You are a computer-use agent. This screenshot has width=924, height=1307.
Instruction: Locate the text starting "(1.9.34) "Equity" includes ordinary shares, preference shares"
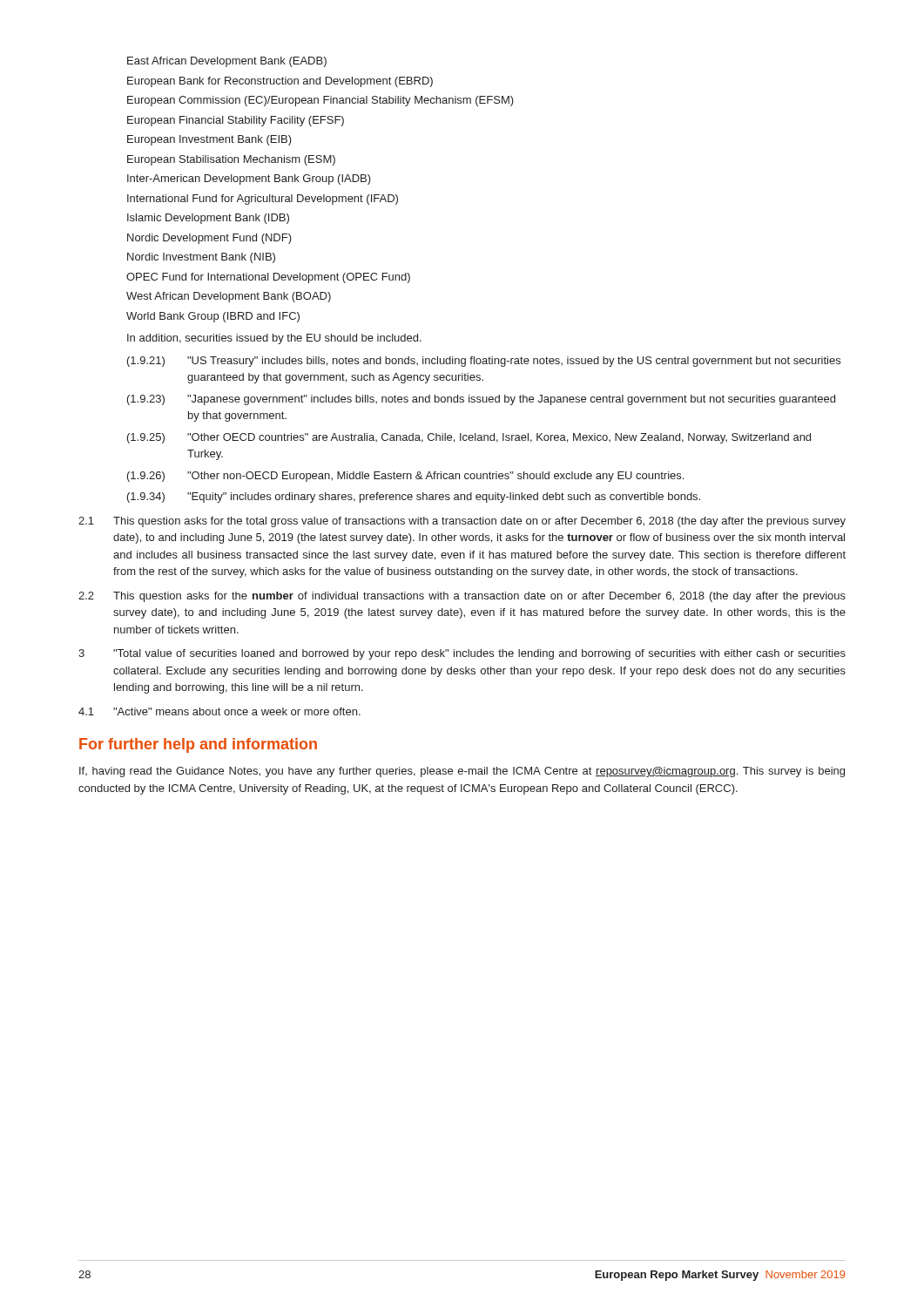tap(486, 496)
